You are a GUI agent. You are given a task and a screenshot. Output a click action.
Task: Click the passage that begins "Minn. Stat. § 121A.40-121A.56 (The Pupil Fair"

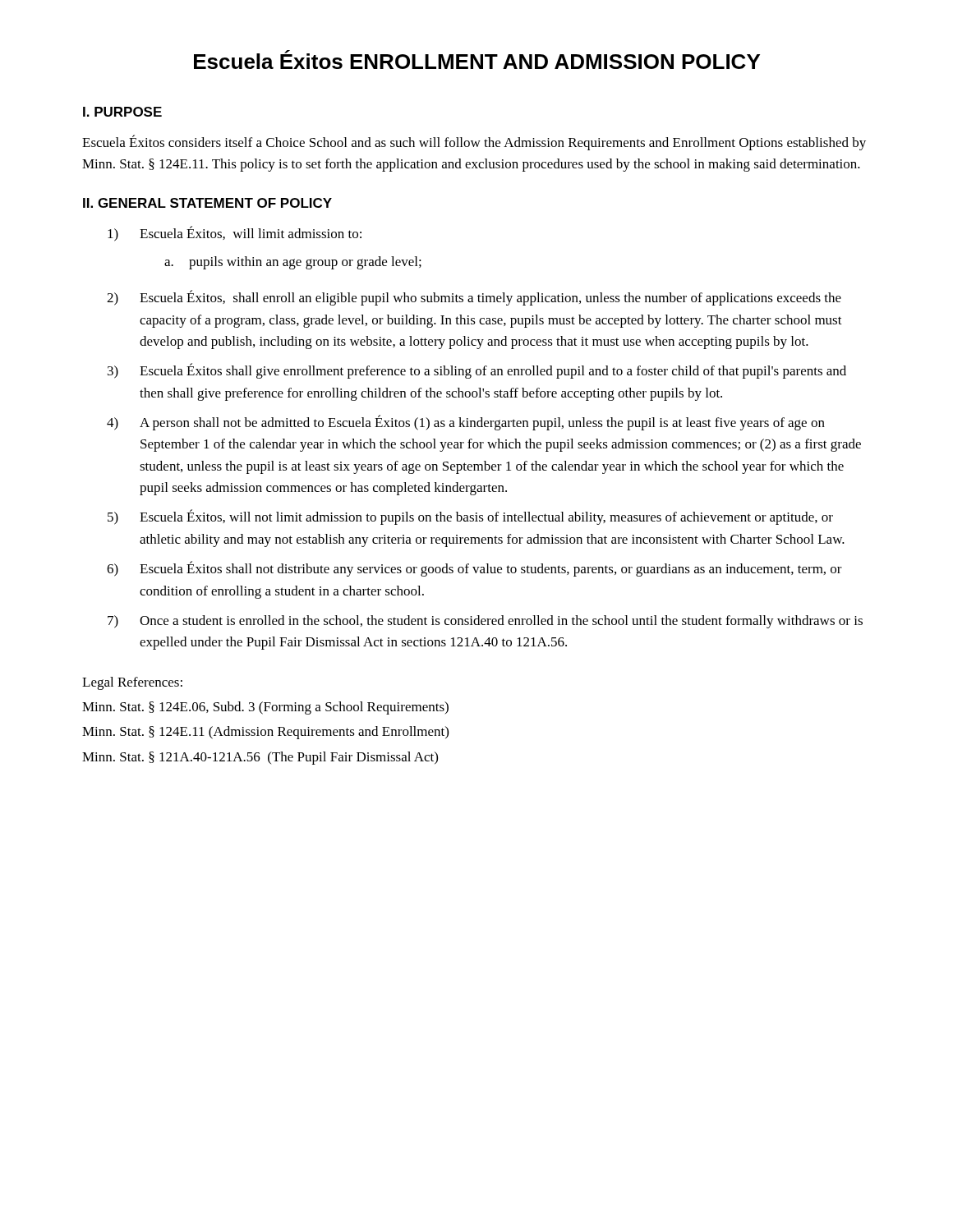click(260, 757)
